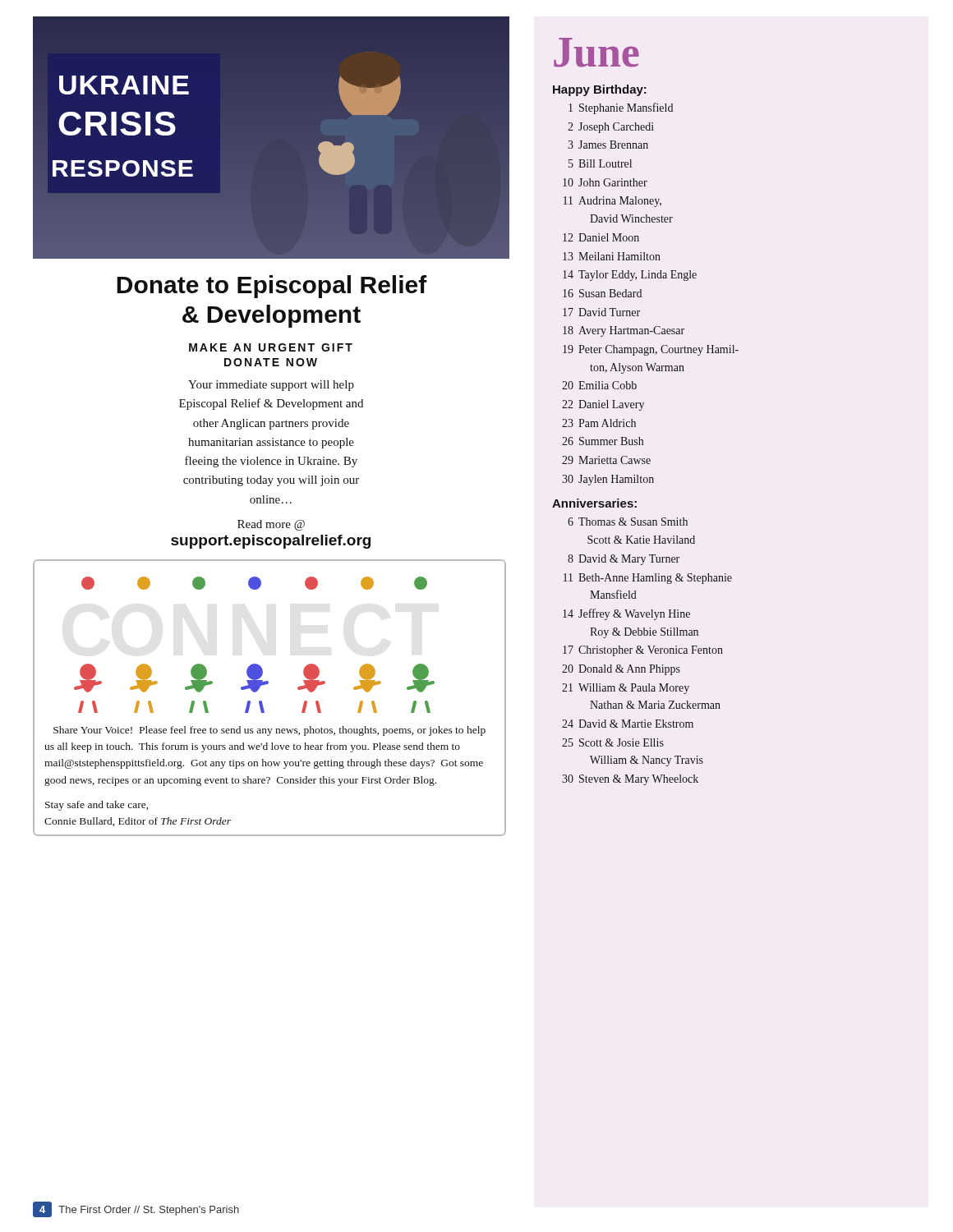
Task: Select the list item with the text "1Stephanie Mansfield"
Action: tap(621, 108)
